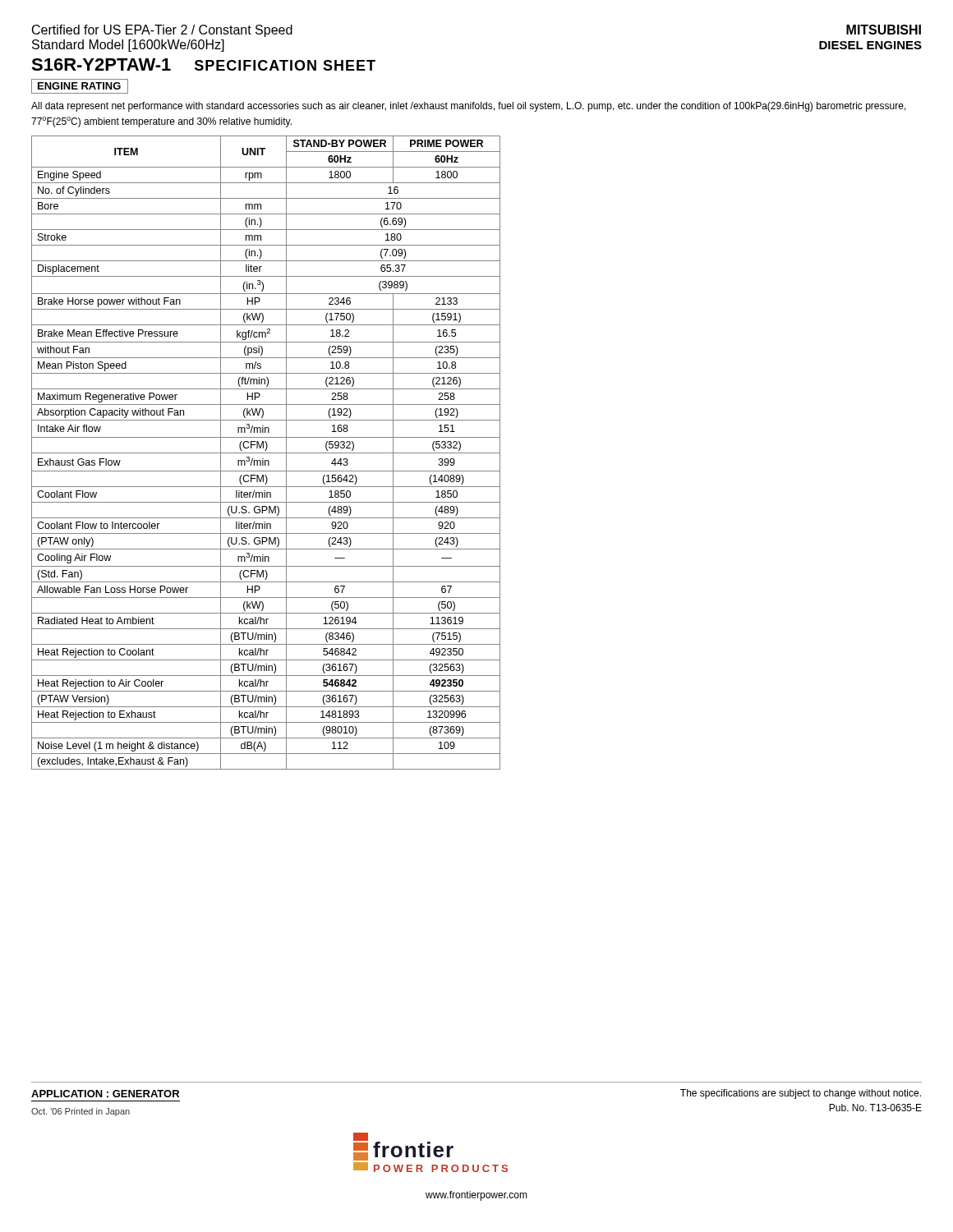Locate the text starting "APPLICATION : GENERATOR"
Image resolution: width=953 pixels, height=1232 pixels.
pos(105,1094)
